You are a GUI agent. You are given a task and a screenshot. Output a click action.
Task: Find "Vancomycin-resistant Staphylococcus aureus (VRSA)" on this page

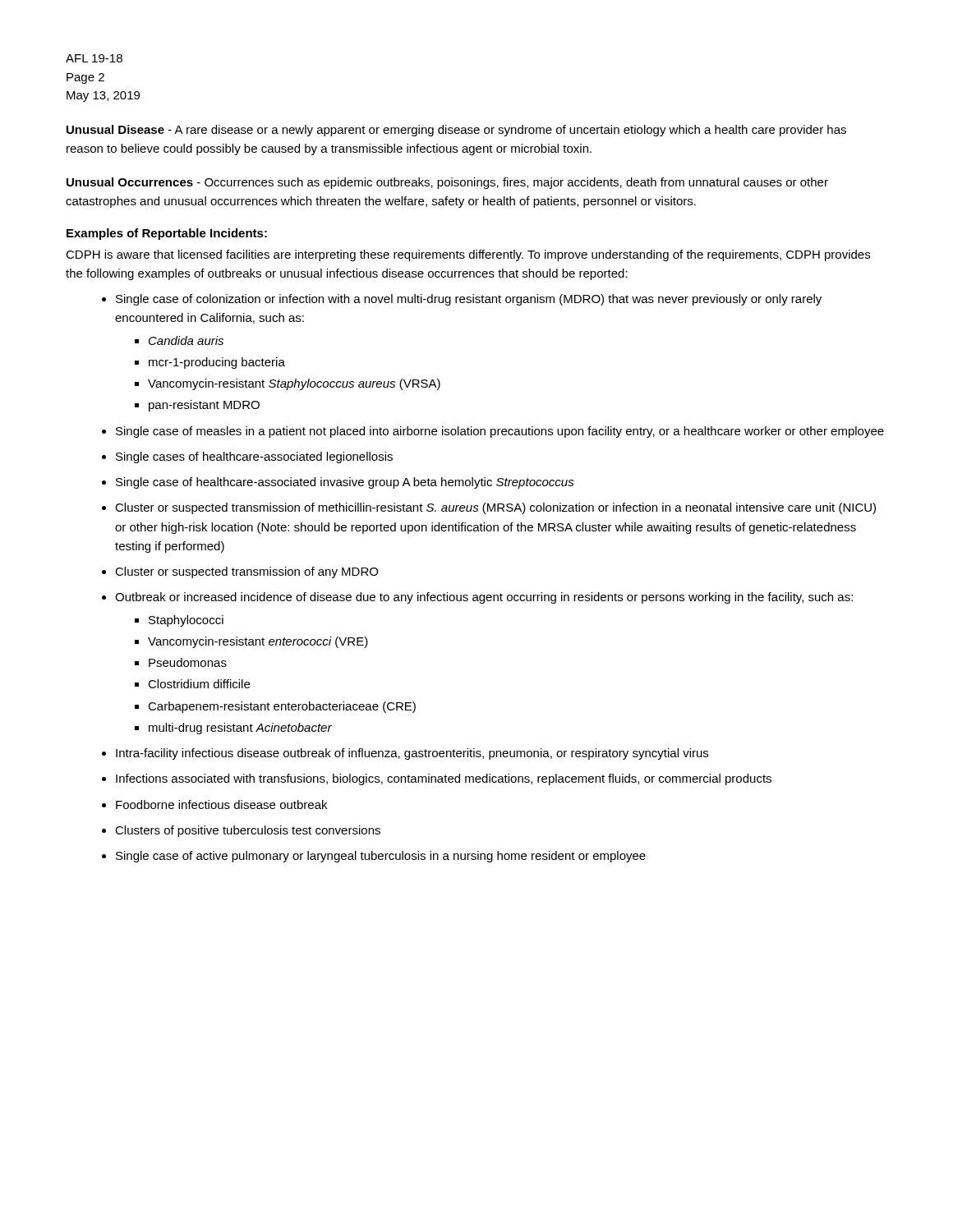tap(294, 383)
